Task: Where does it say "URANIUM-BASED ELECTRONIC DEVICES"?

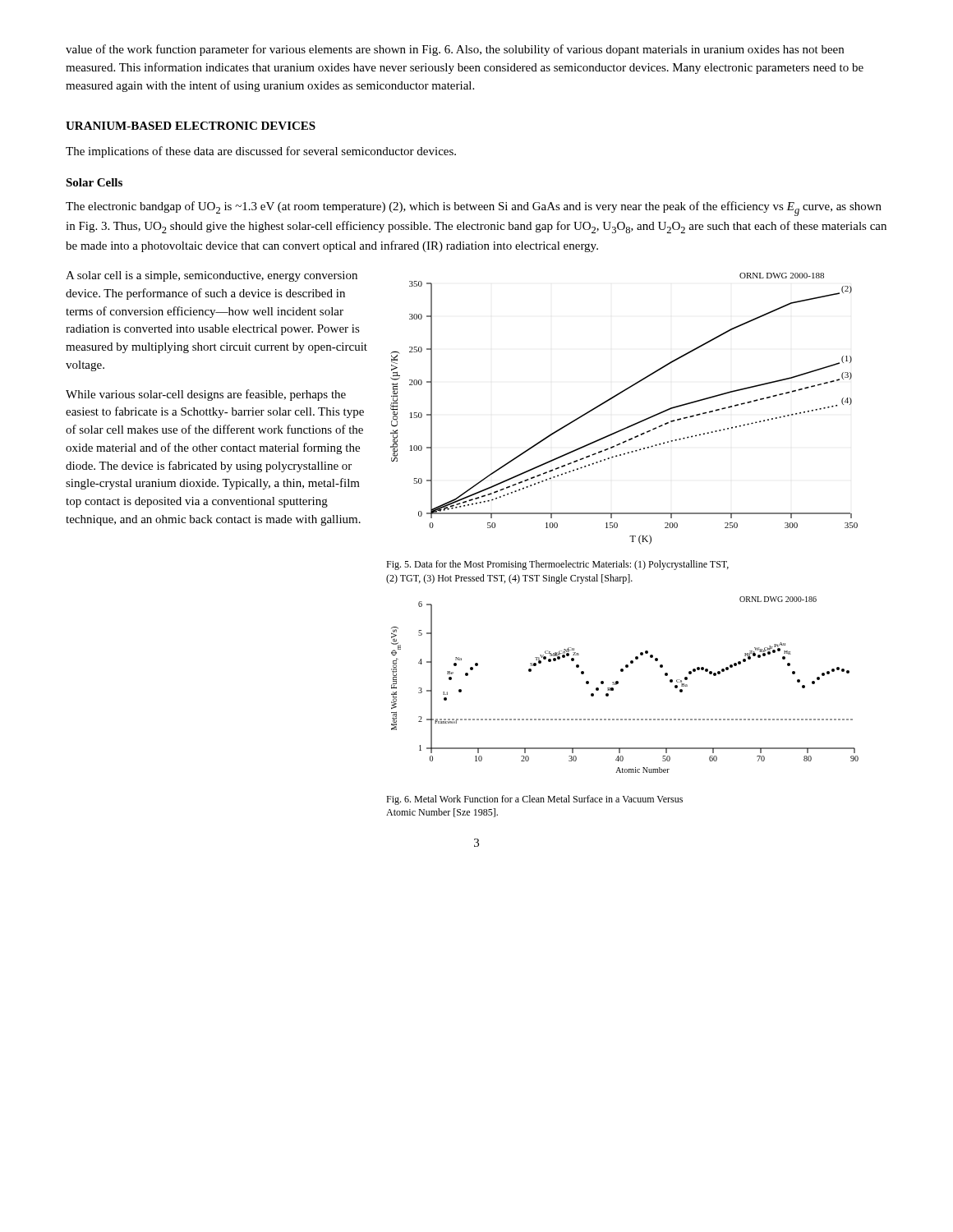Action: [191, 126]
